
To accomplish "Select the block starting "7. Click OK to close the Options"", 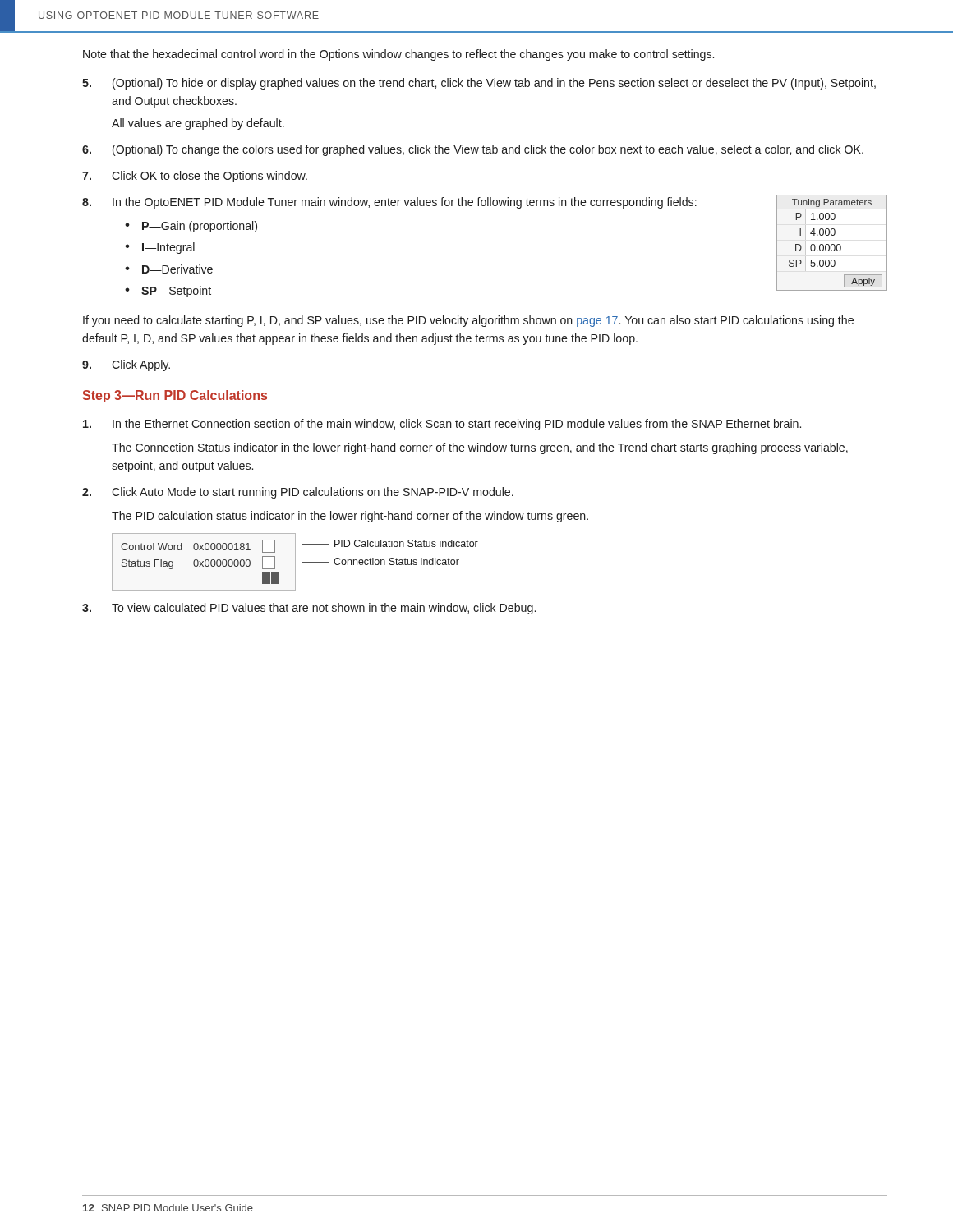I will (195, 176).
